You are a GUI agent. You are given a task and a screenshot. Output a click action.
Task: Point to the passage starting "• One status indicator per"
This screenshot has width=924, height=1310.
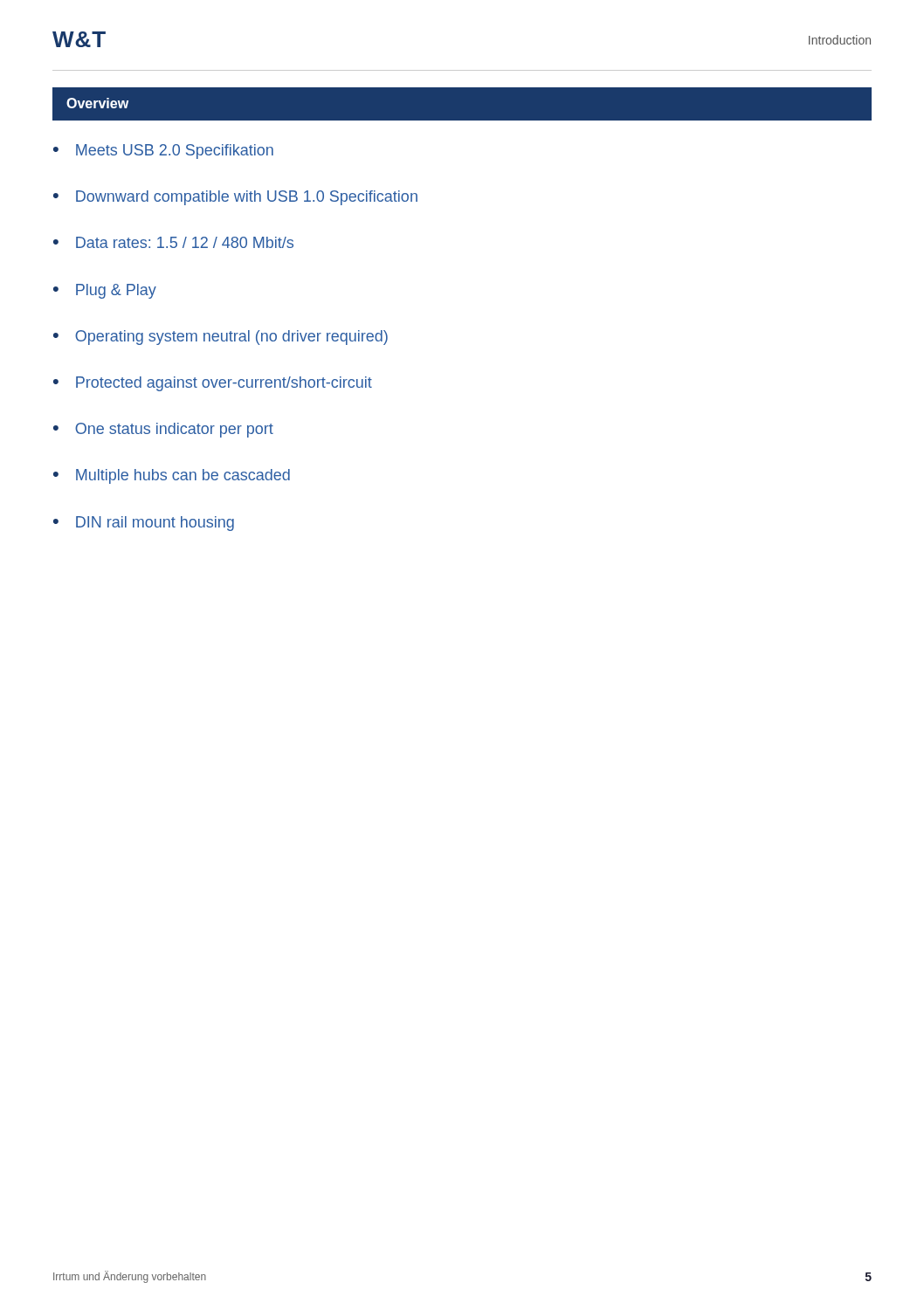click(163, 429)
